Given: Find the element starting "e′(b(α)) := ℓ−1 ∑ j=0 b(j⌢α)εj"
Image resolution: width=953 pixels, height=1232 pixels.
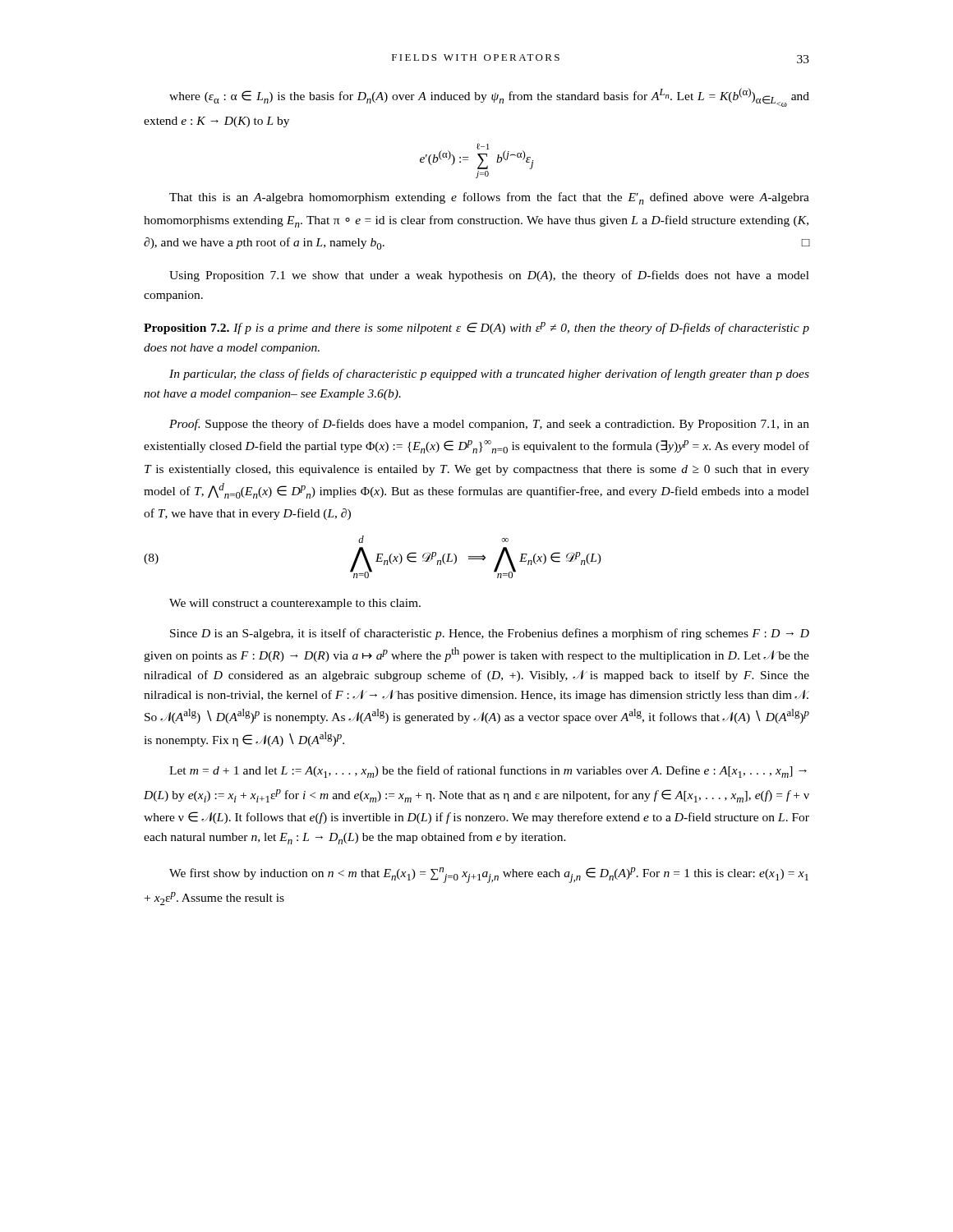Looking at the screenshot, I should pos(476,160).
